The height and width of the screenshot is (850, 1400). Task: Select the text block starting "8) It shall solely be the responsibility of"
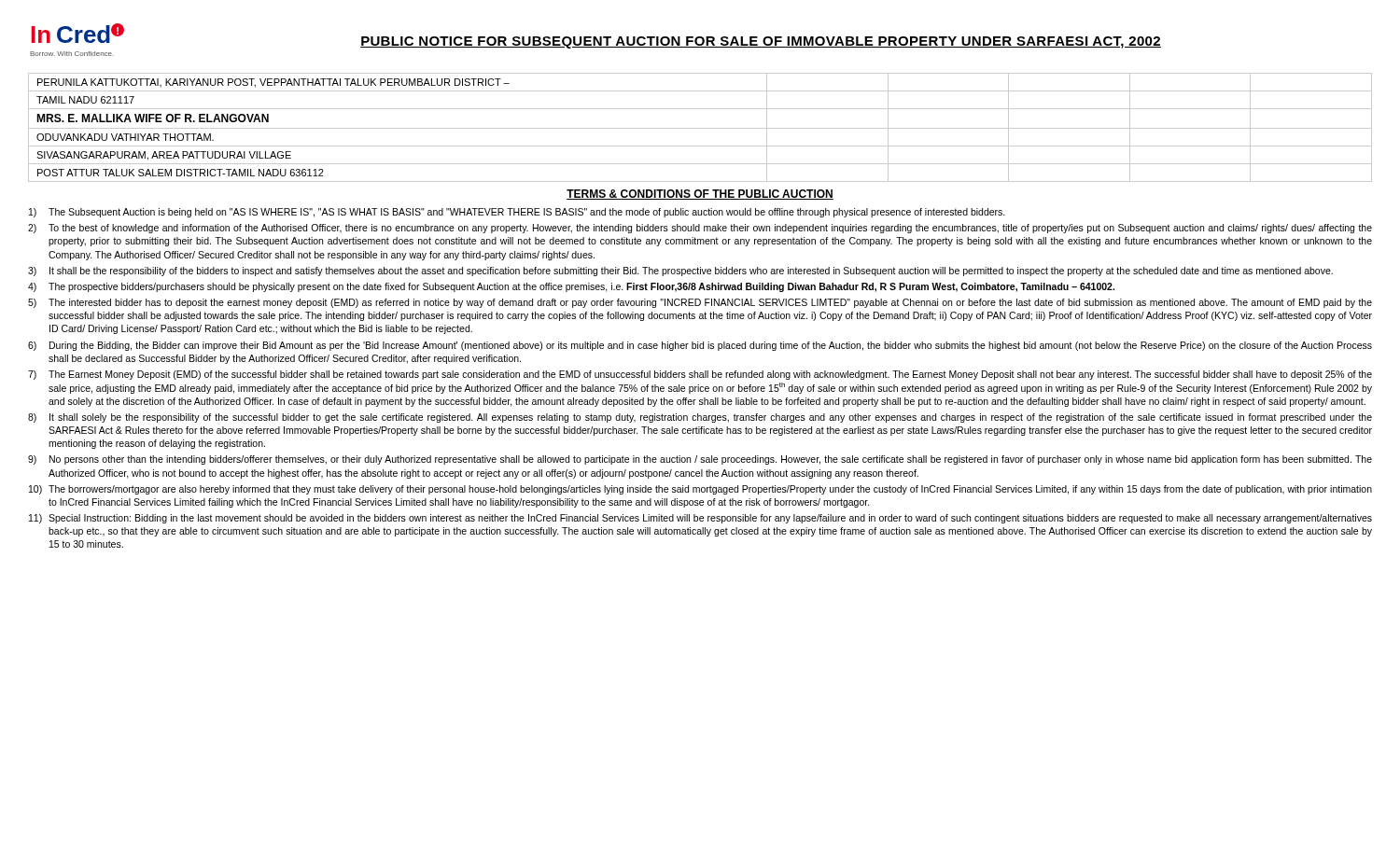700,430
